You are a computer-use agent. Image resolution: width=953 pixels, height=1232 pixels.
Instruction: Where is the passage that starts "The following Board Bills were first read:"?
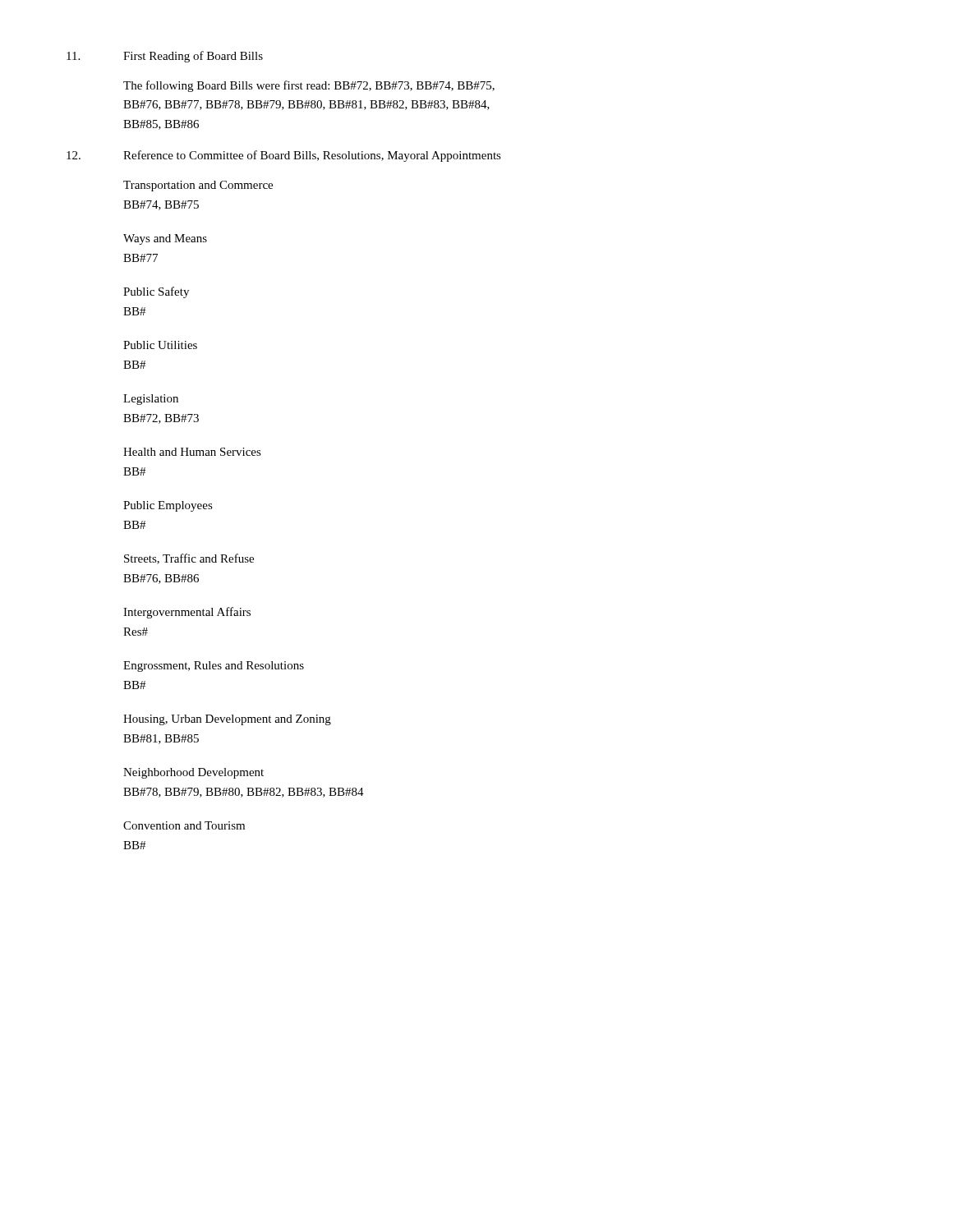point(309,105)
